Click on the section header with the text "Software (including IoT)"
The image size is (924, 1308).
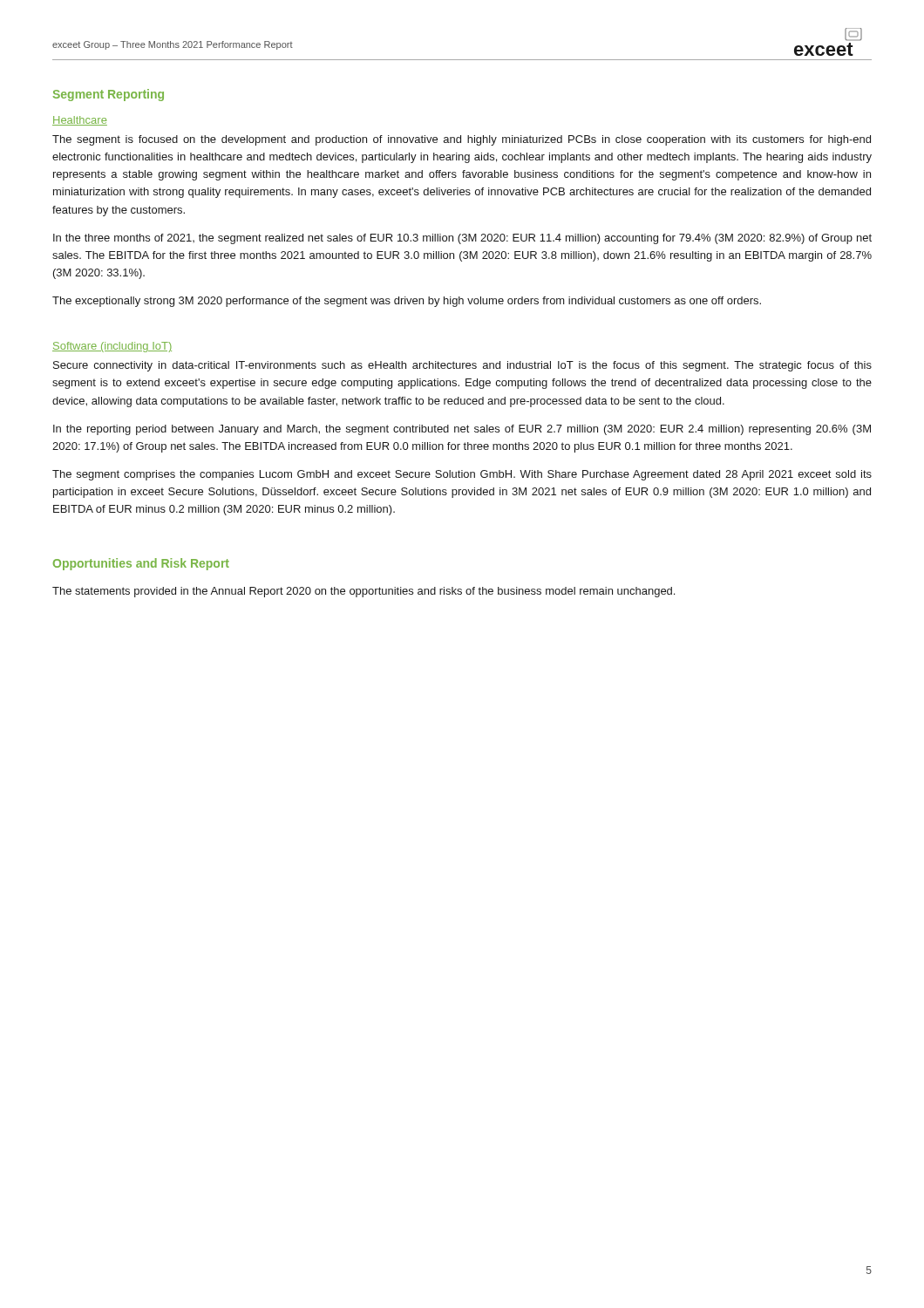112,346
